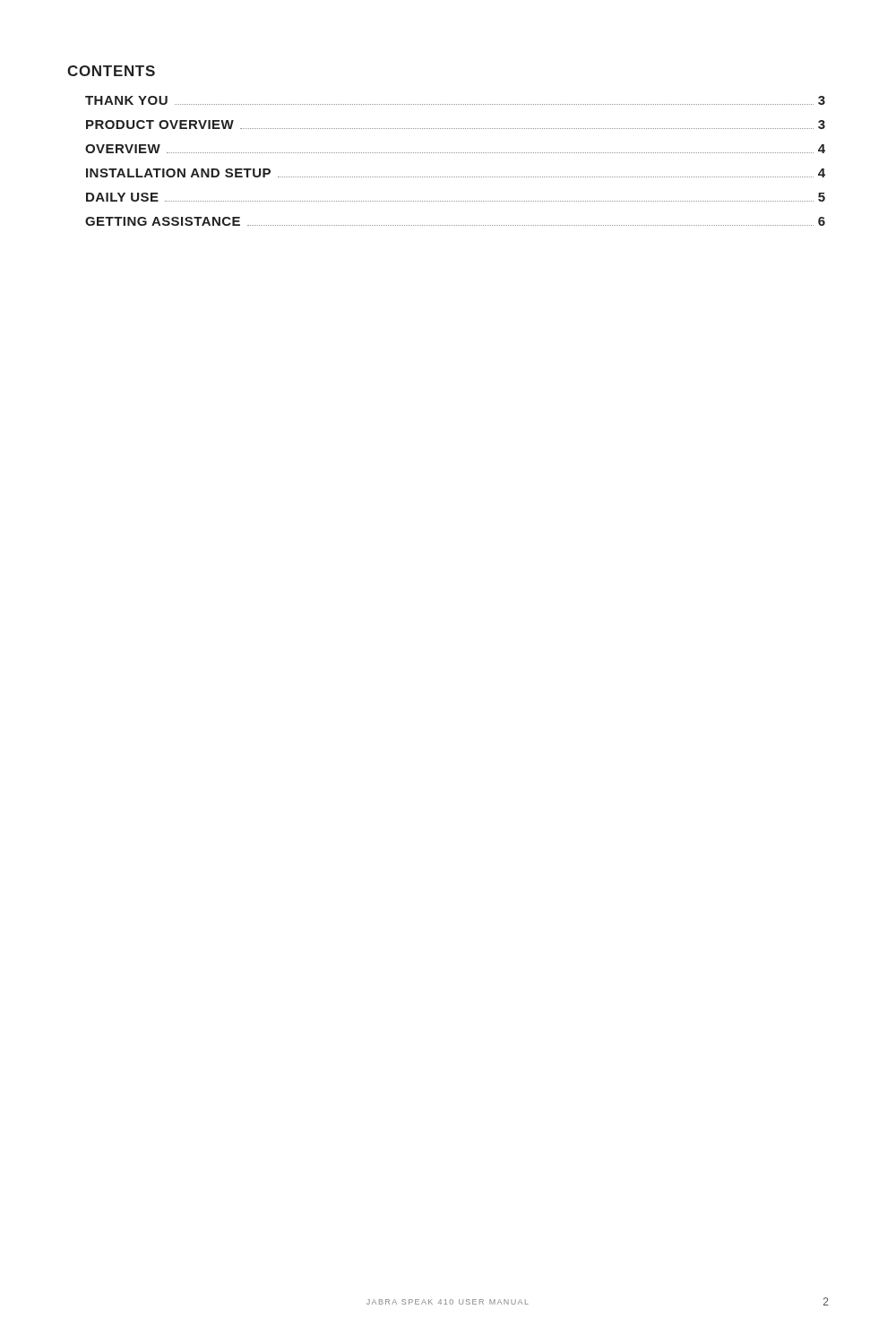The width and height of the screenshot is (896, 1344).
Task: Select the region starting "INSTALLATION AND SETUP 4"
Action: [x=448, y=173]
